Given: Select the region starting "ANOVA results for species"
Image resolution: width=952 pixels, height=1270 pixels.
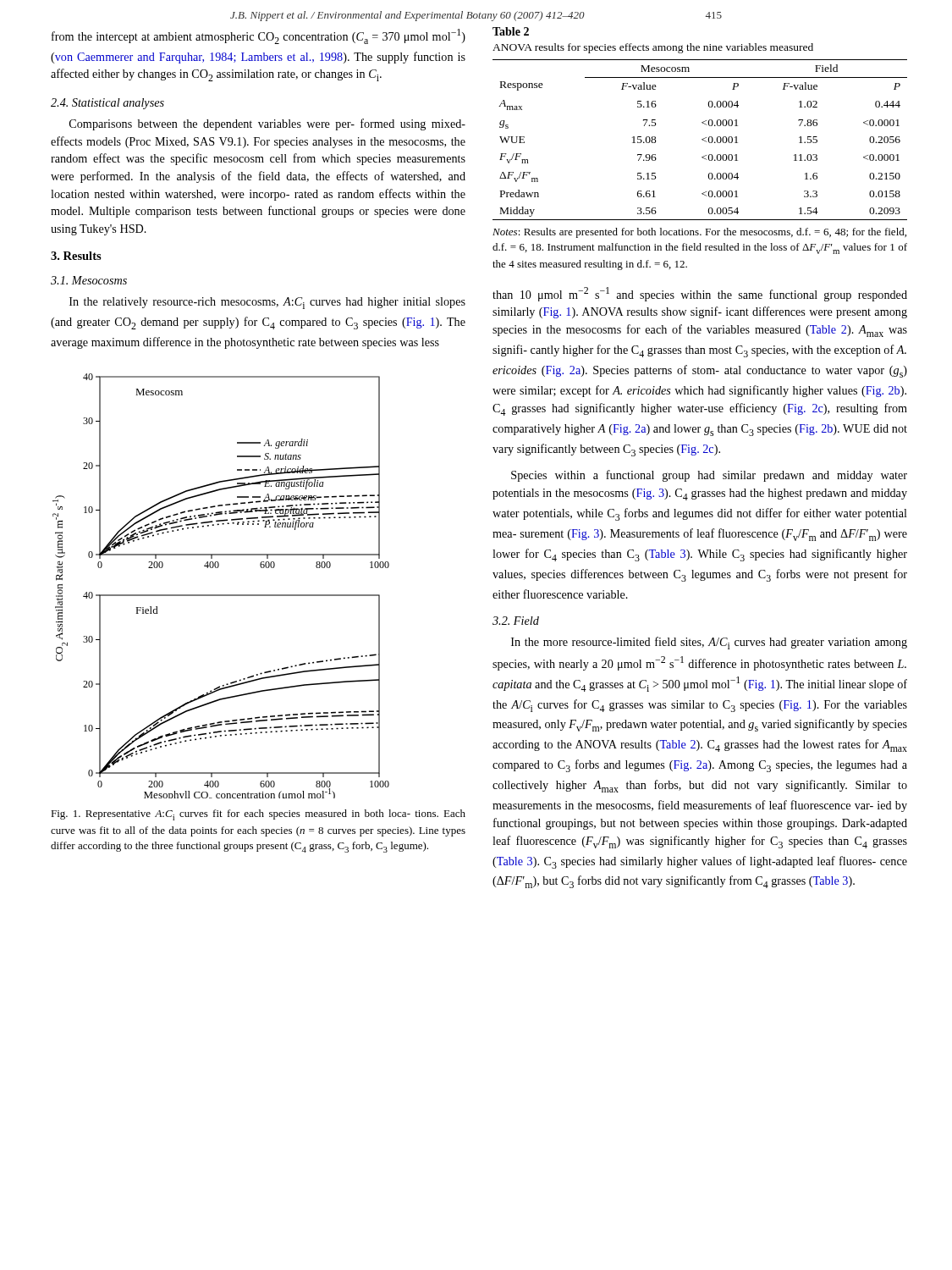Looking at the screenshot, I should click(653, 47).
